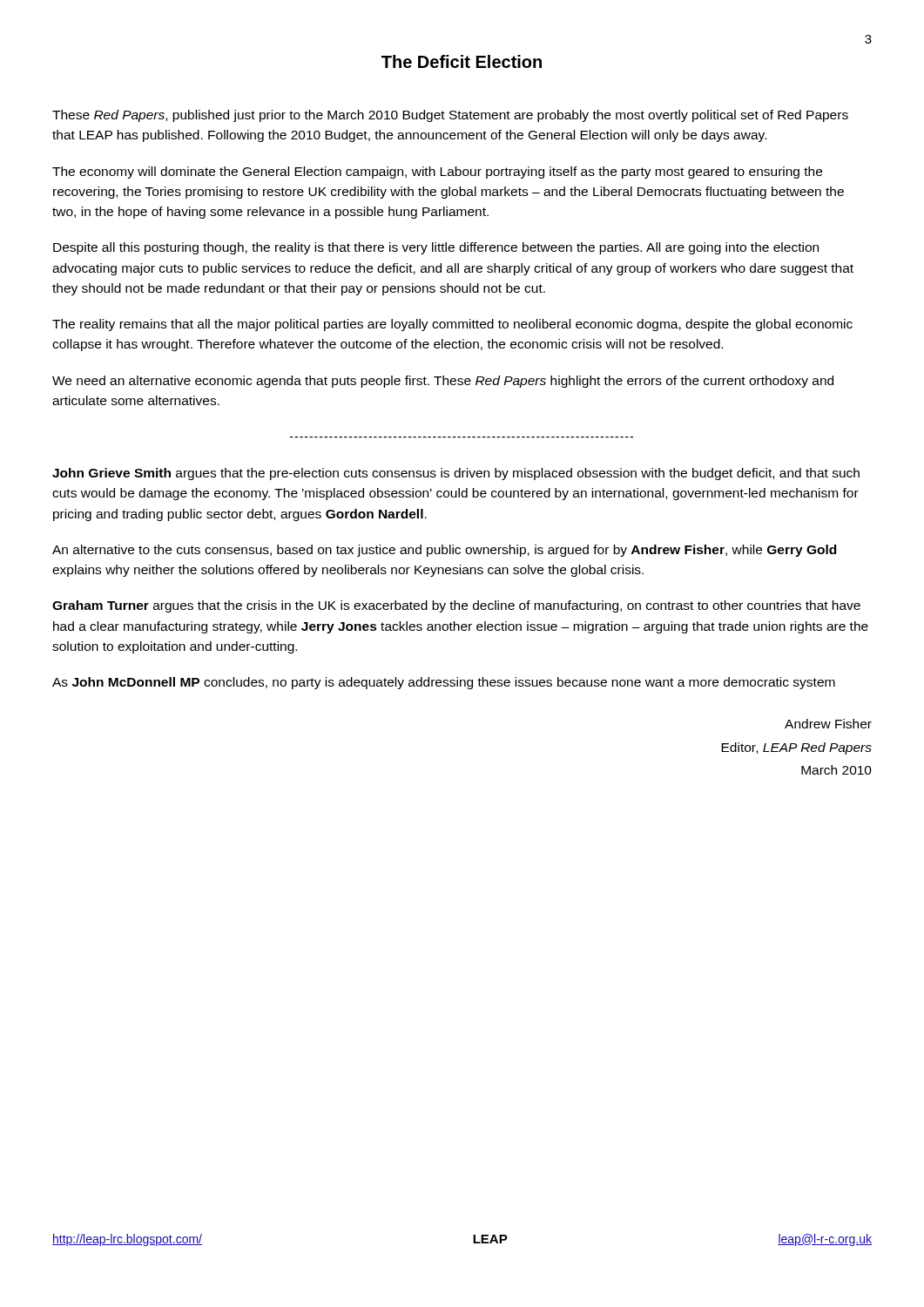
Task: Locate the text block with the text "These Red Papers, published"
Action: [462, 125]
